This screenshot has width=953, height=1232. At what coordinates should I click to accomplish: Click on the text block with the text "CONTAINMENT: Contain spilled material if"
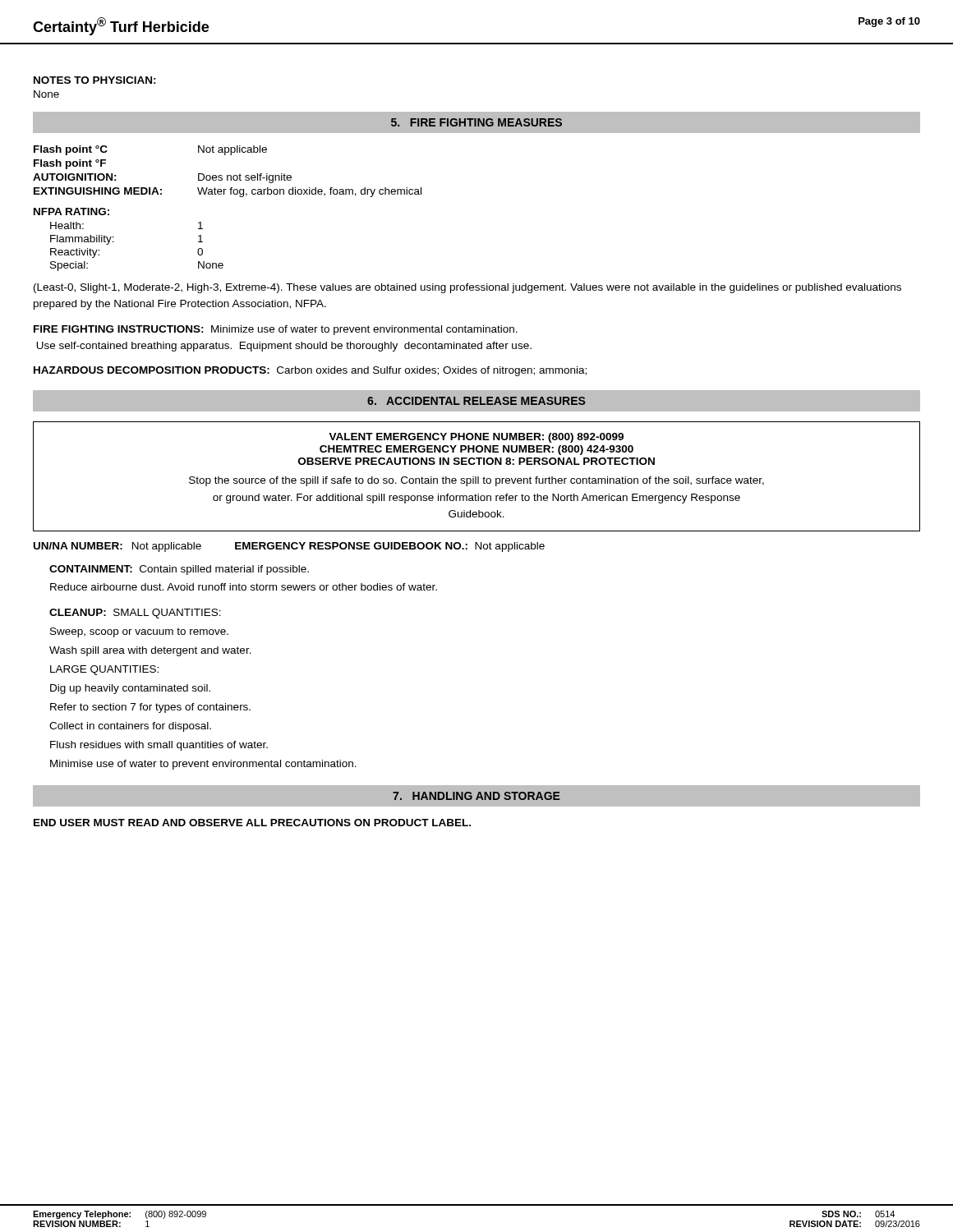tap(244, 578)
